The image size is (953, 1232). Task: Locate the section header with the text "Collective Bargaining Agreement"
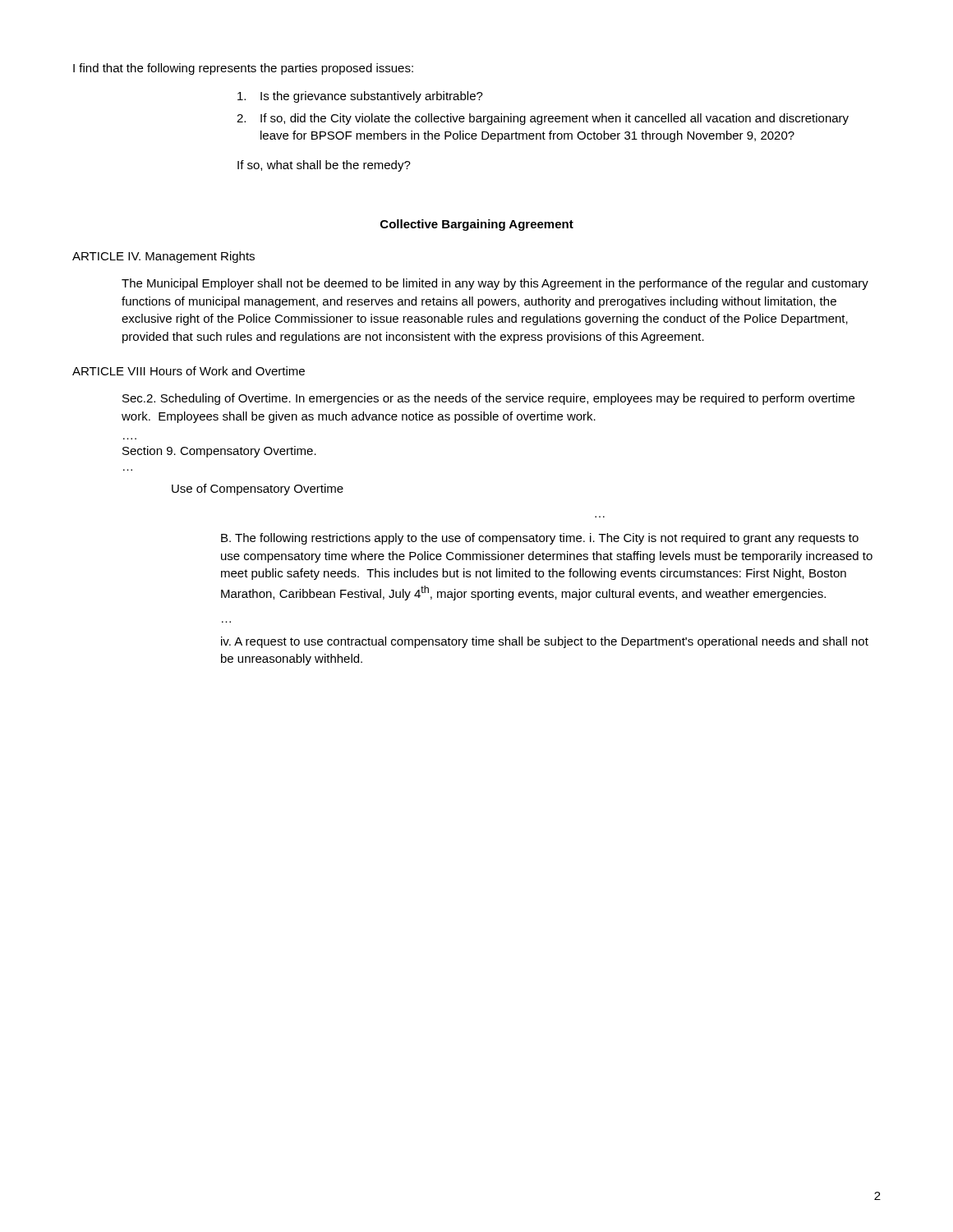click(x=476, y=224)
